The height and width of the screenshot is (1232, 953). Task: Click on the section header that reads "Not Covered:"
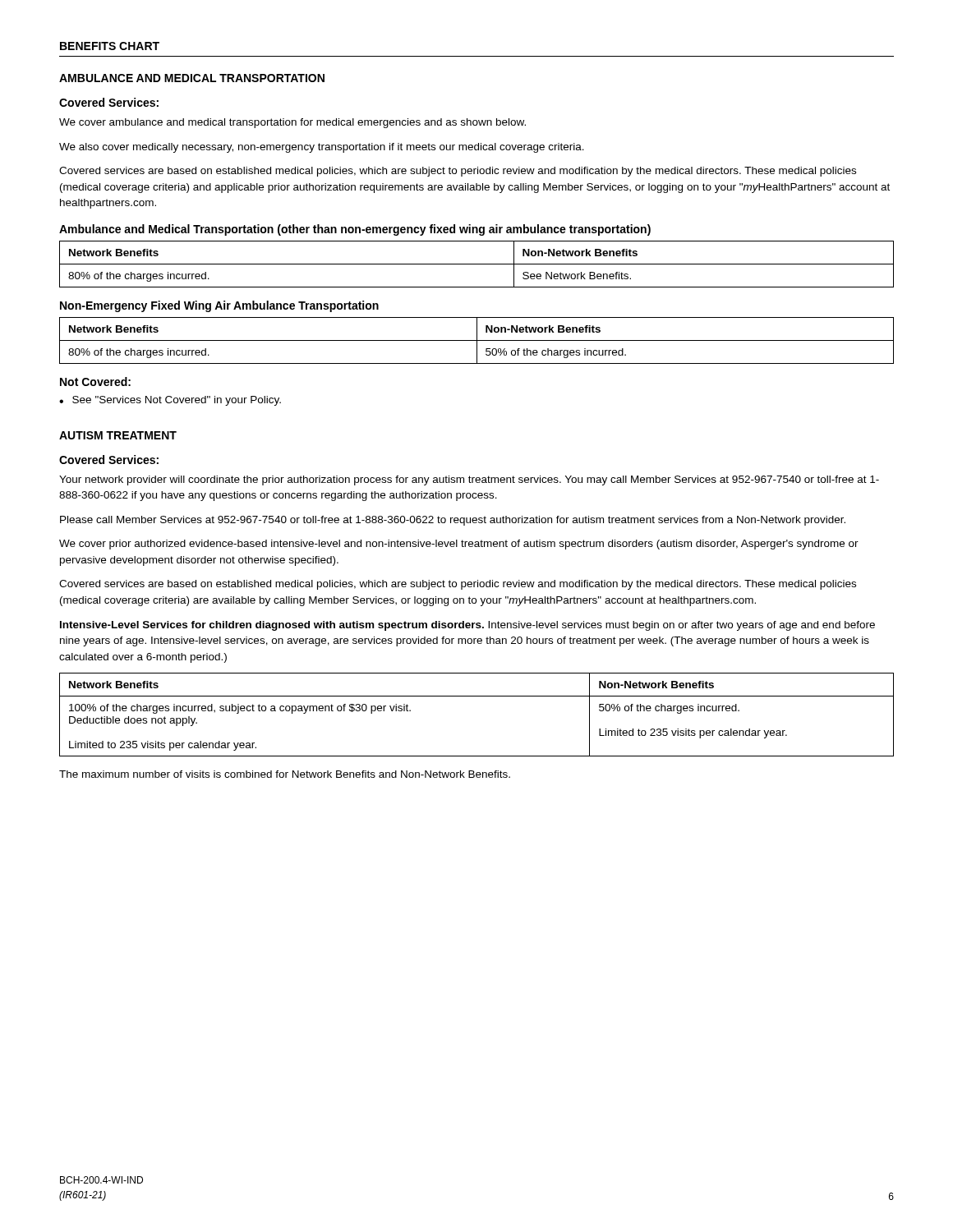[x=95, y=382]
